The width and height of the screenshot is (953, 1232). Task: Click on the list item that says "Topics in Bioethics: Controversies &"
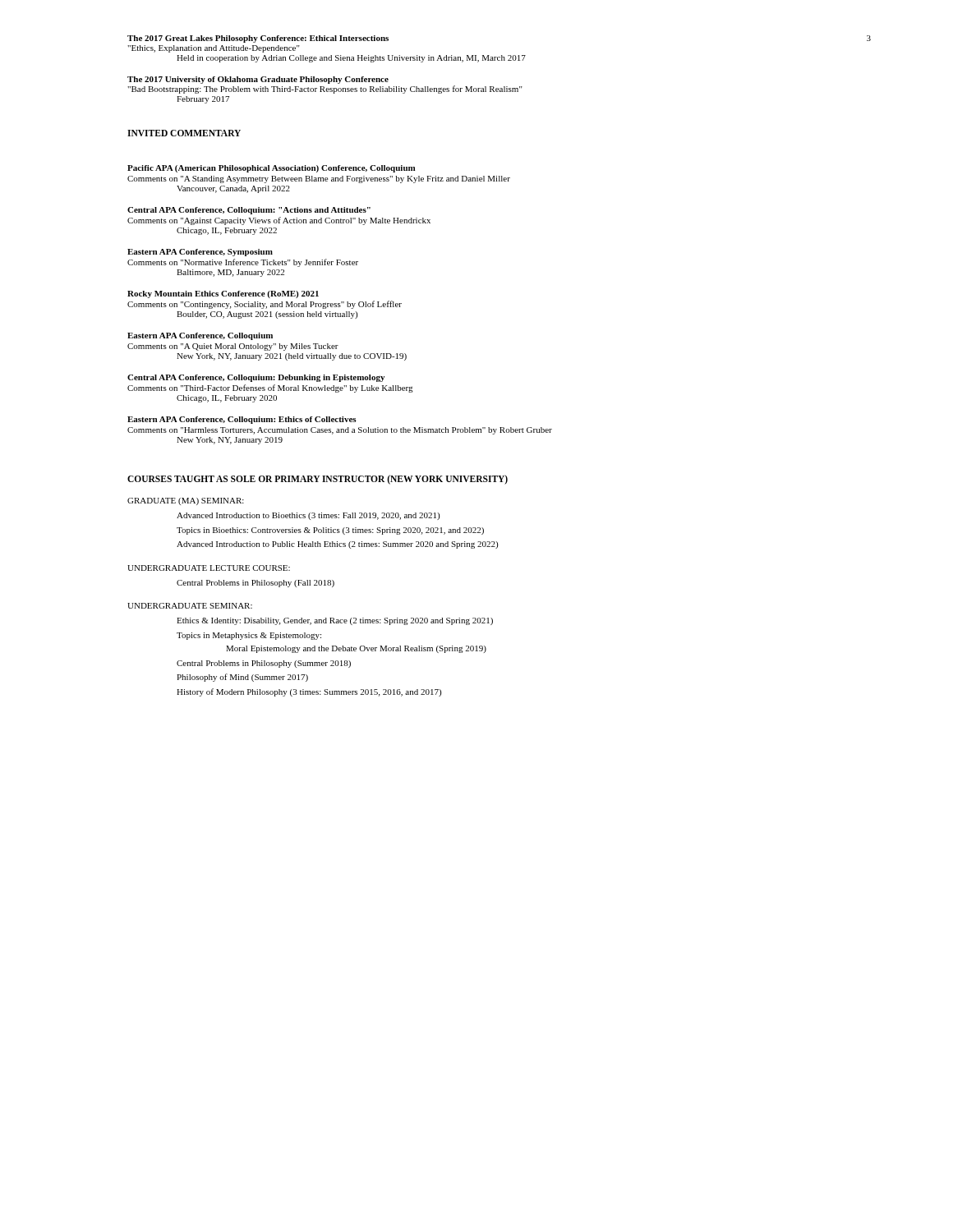coord(330,529)
